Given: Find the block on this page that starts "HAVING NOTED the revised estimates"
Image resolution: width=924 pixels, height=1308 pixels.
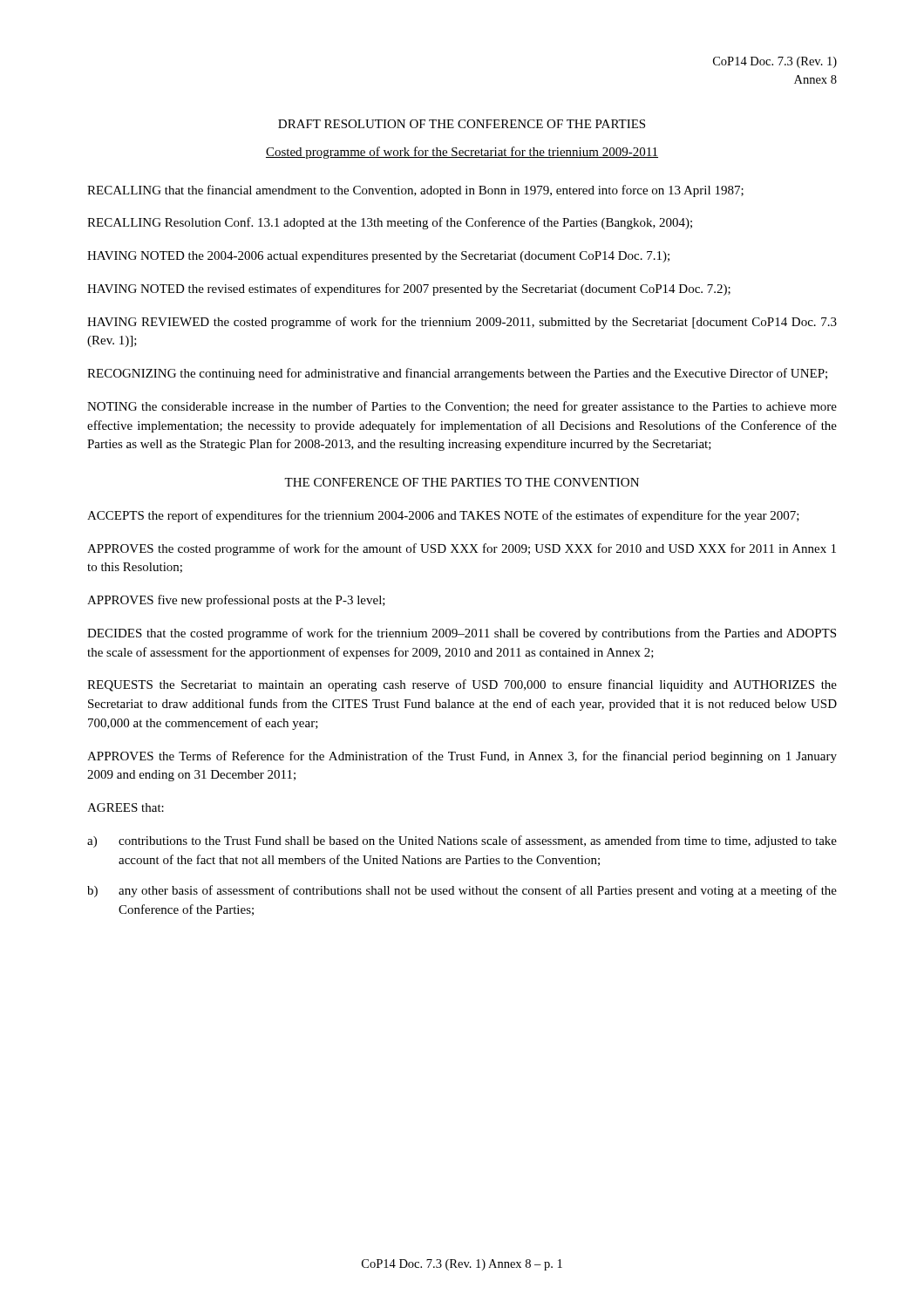Looking at the screenshot, I should coord(409,288).
